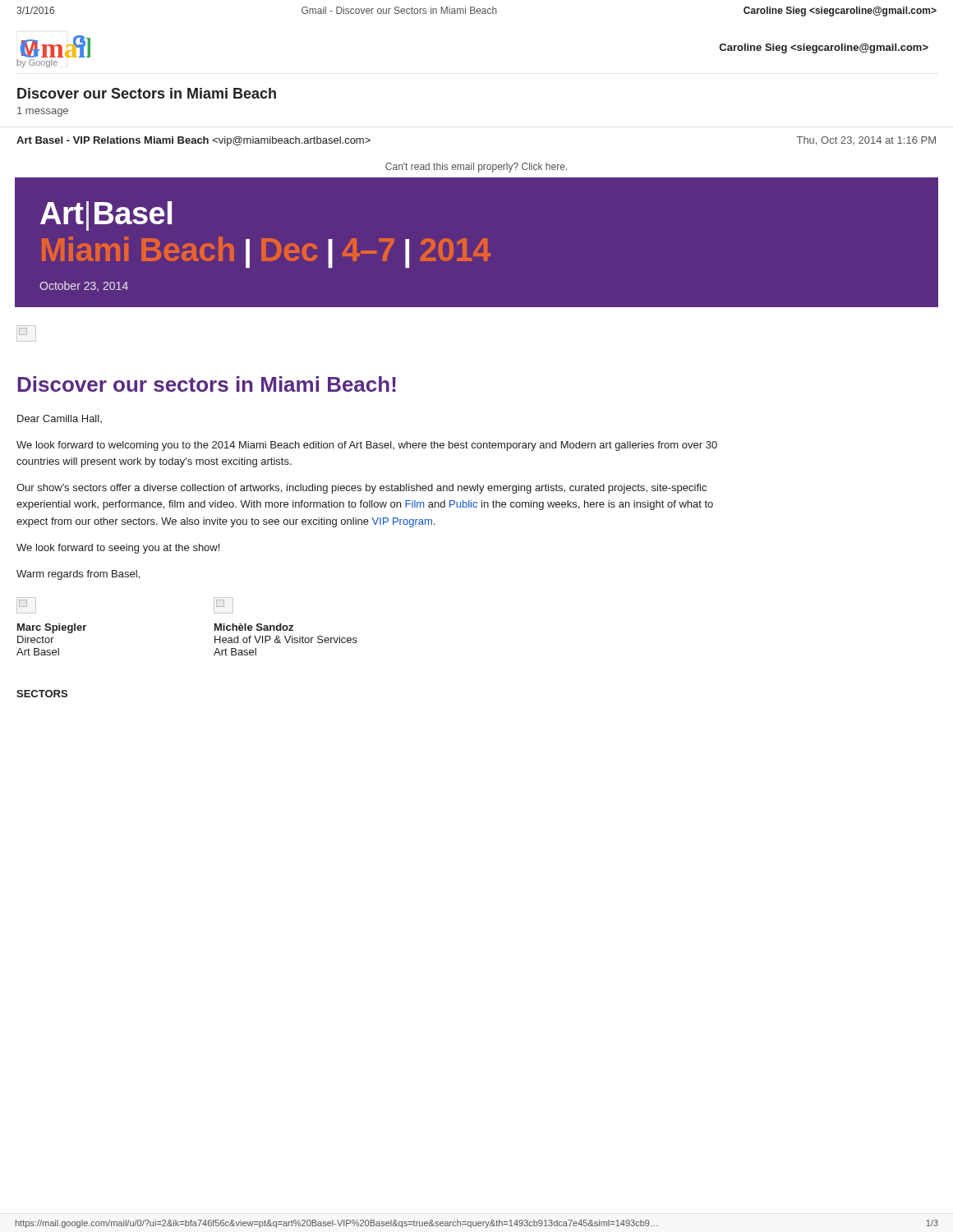Image resolution: width=953 pixels, height=1232 pixels.
Task: Find the block on this page that starts "Our show's sectors offer a diverse"
Action: point(365,504)
